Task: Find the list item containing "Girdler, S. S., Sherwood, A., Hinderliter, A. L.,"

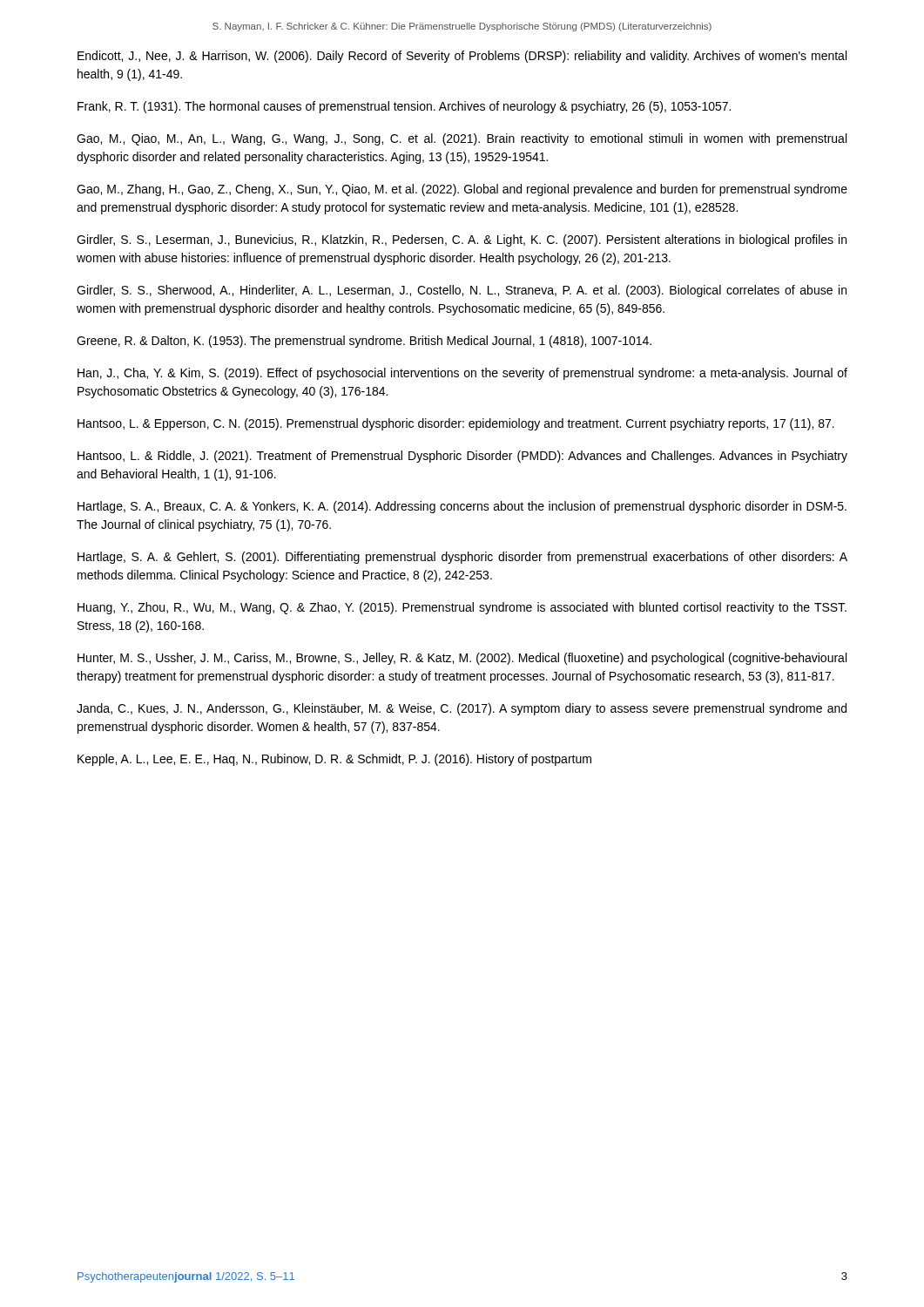Action: click(x=462, y=299)
